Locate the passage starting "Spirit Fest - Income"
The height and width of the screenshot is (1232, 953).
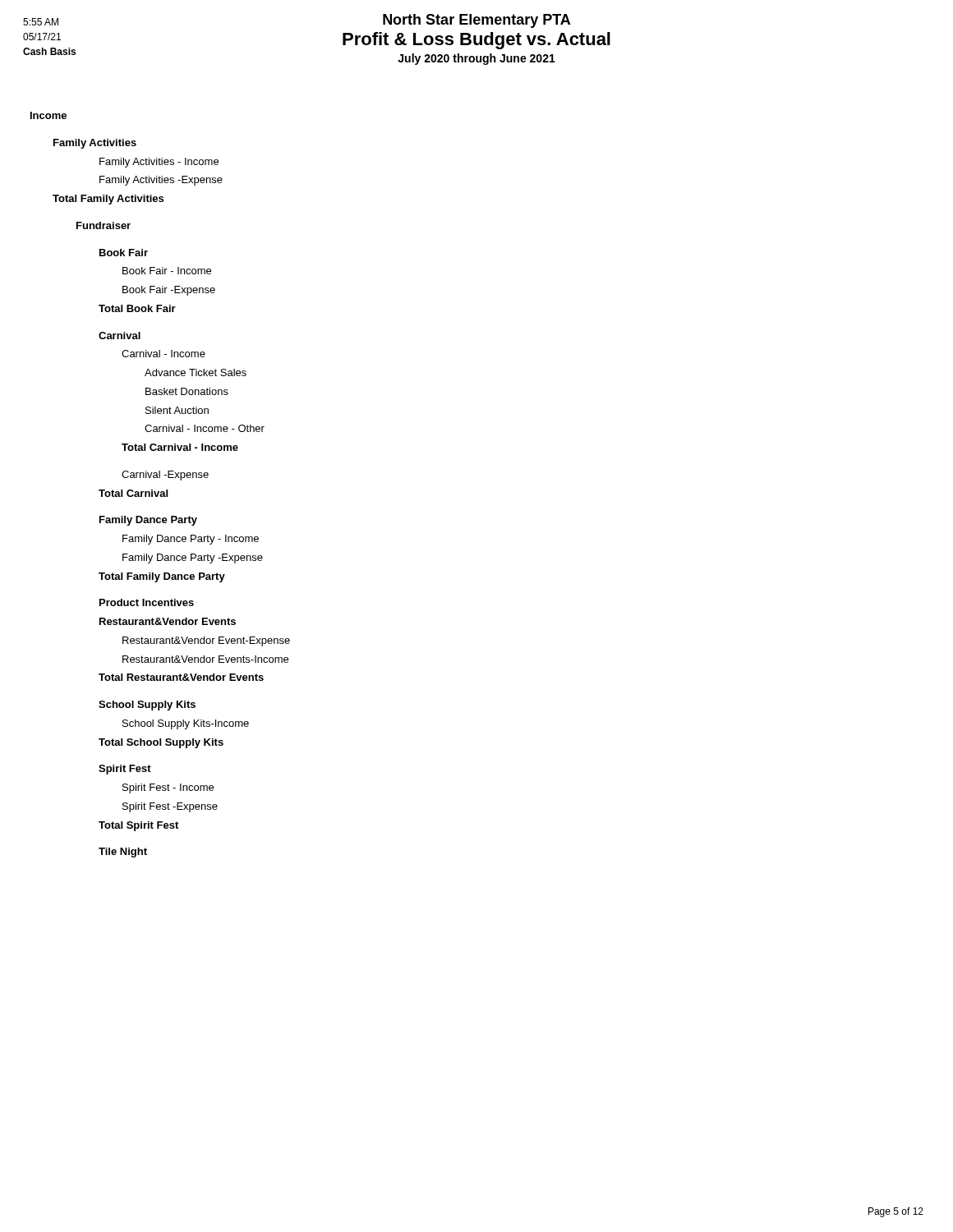(x=168, y=787)
